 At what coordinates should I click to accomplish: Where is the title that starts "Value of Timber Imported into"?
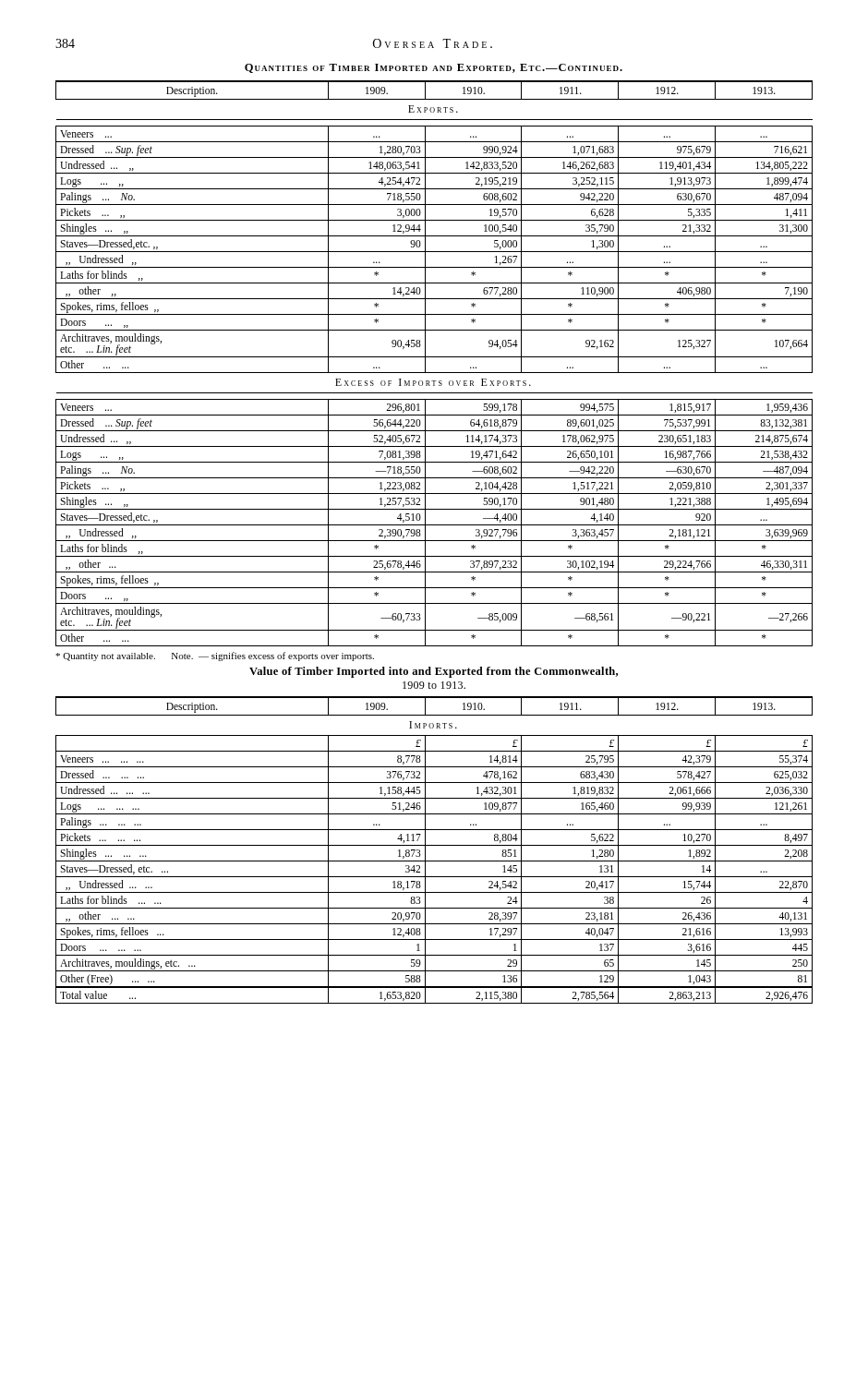434,678
